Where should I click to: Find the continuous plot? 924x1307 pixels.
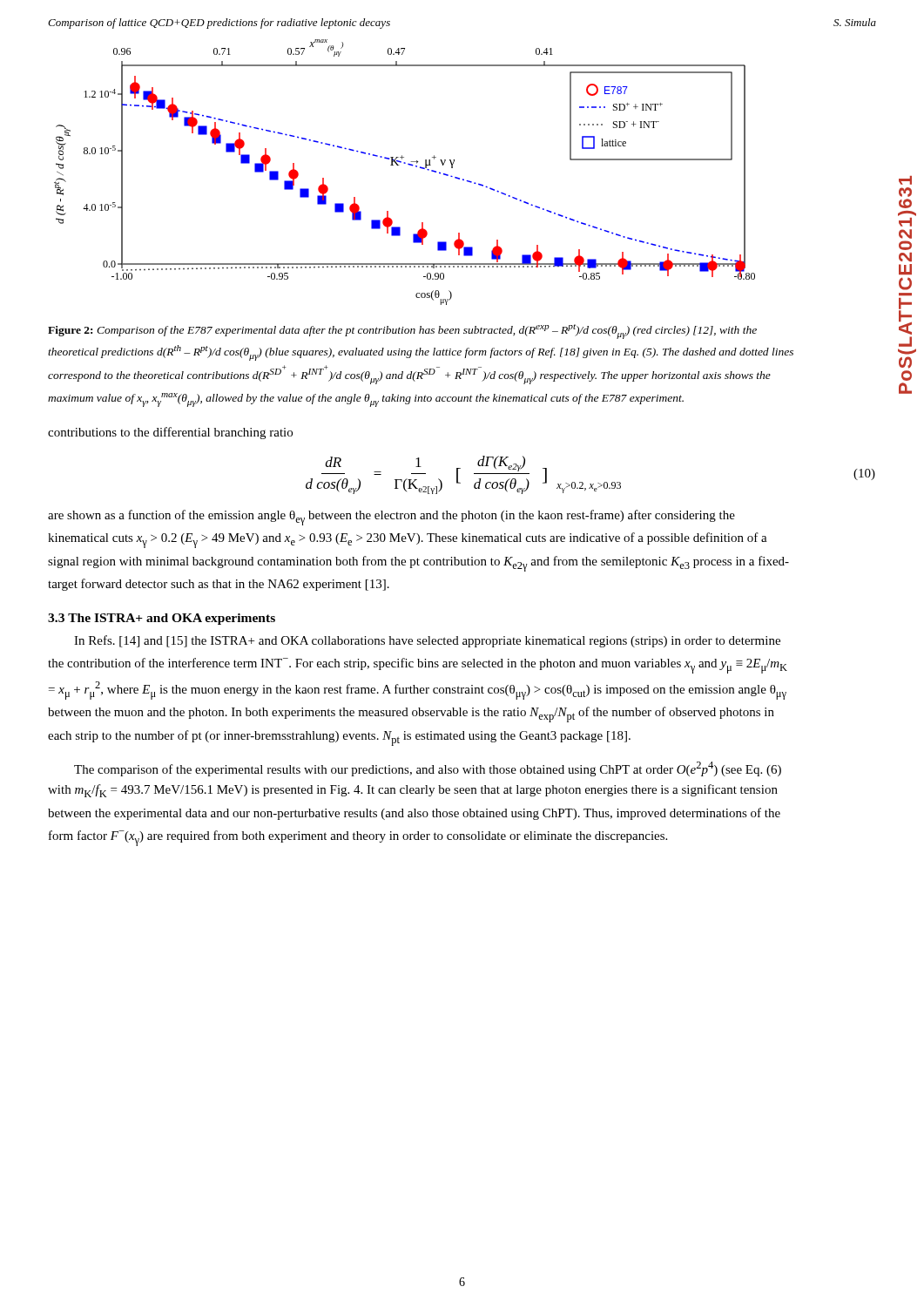(422, 176)
